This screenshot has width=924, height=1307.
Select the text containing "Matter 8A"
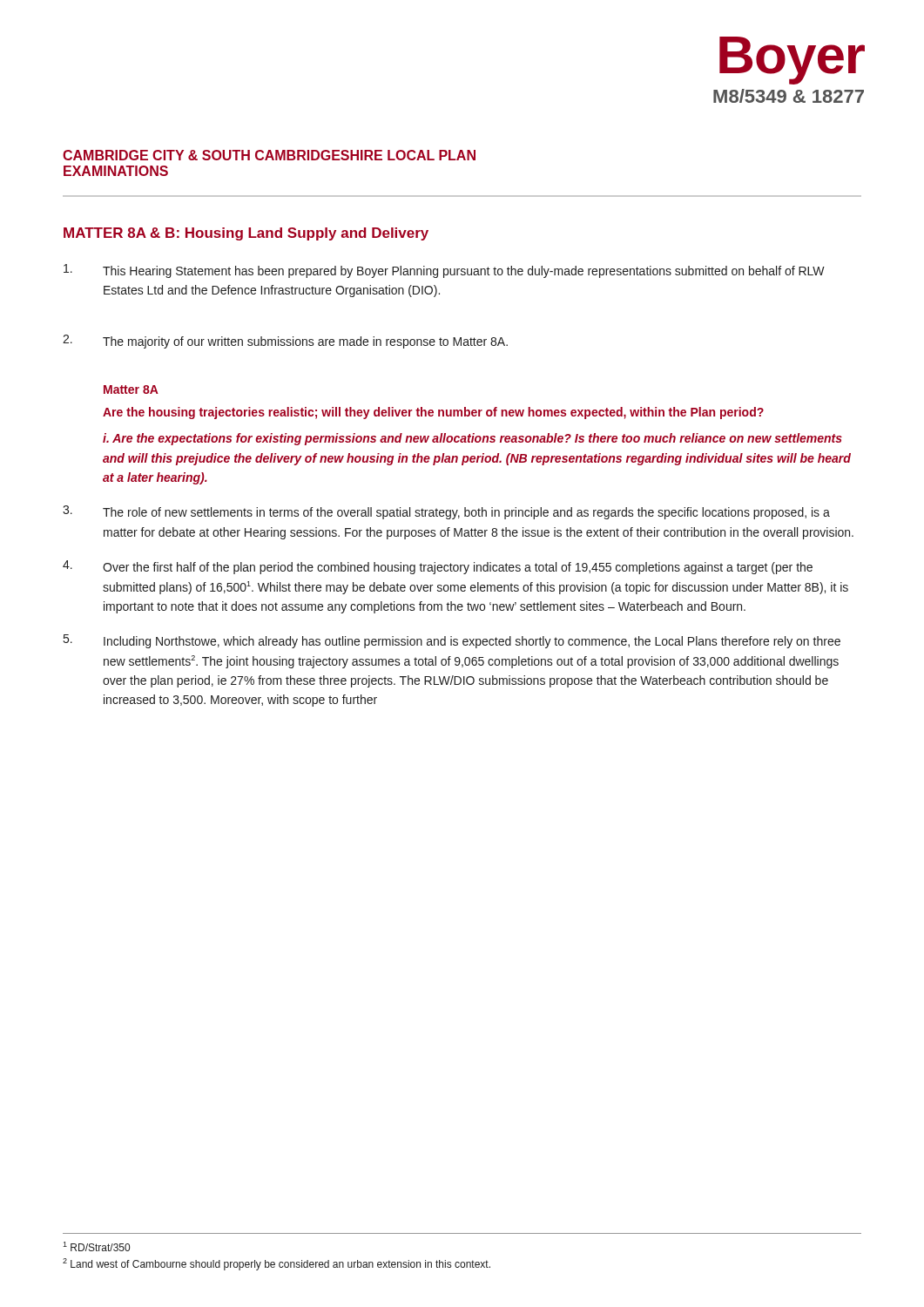click(x=131, y=390)
